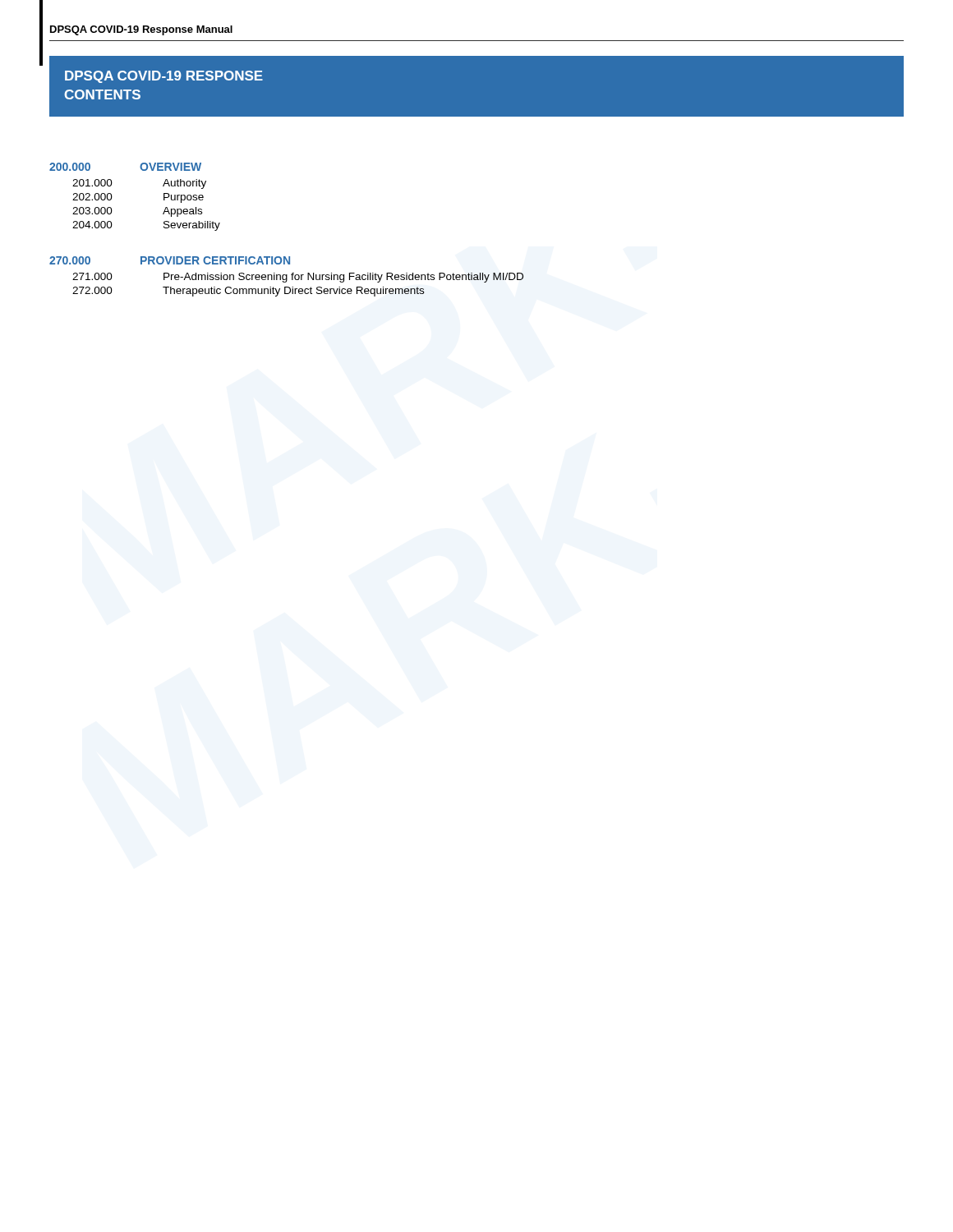Select the text block starting "204.000 Severability"
The image size is (953, 1232).
[84, 225]
